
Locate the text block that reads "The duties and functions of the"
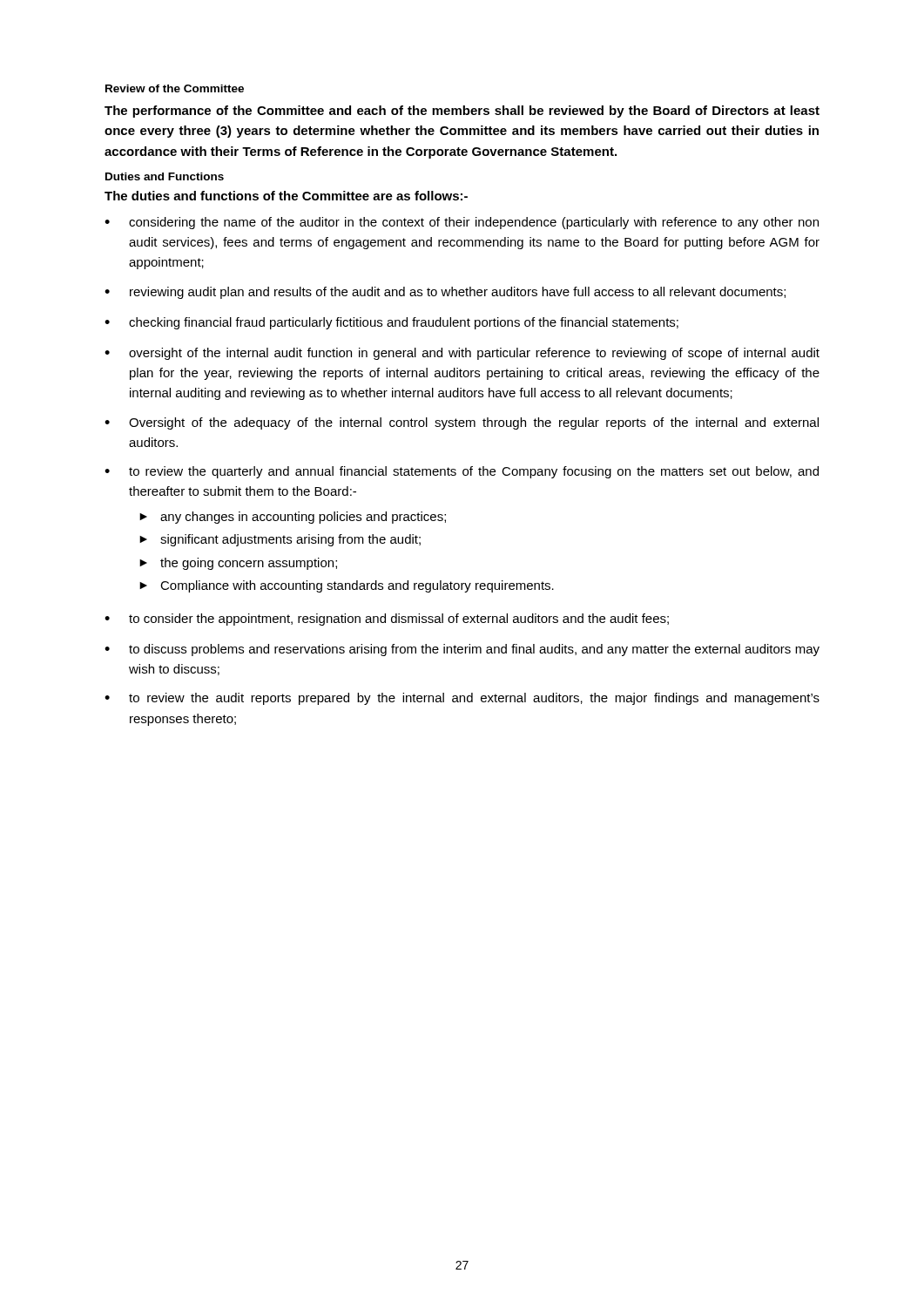[286, 195]
